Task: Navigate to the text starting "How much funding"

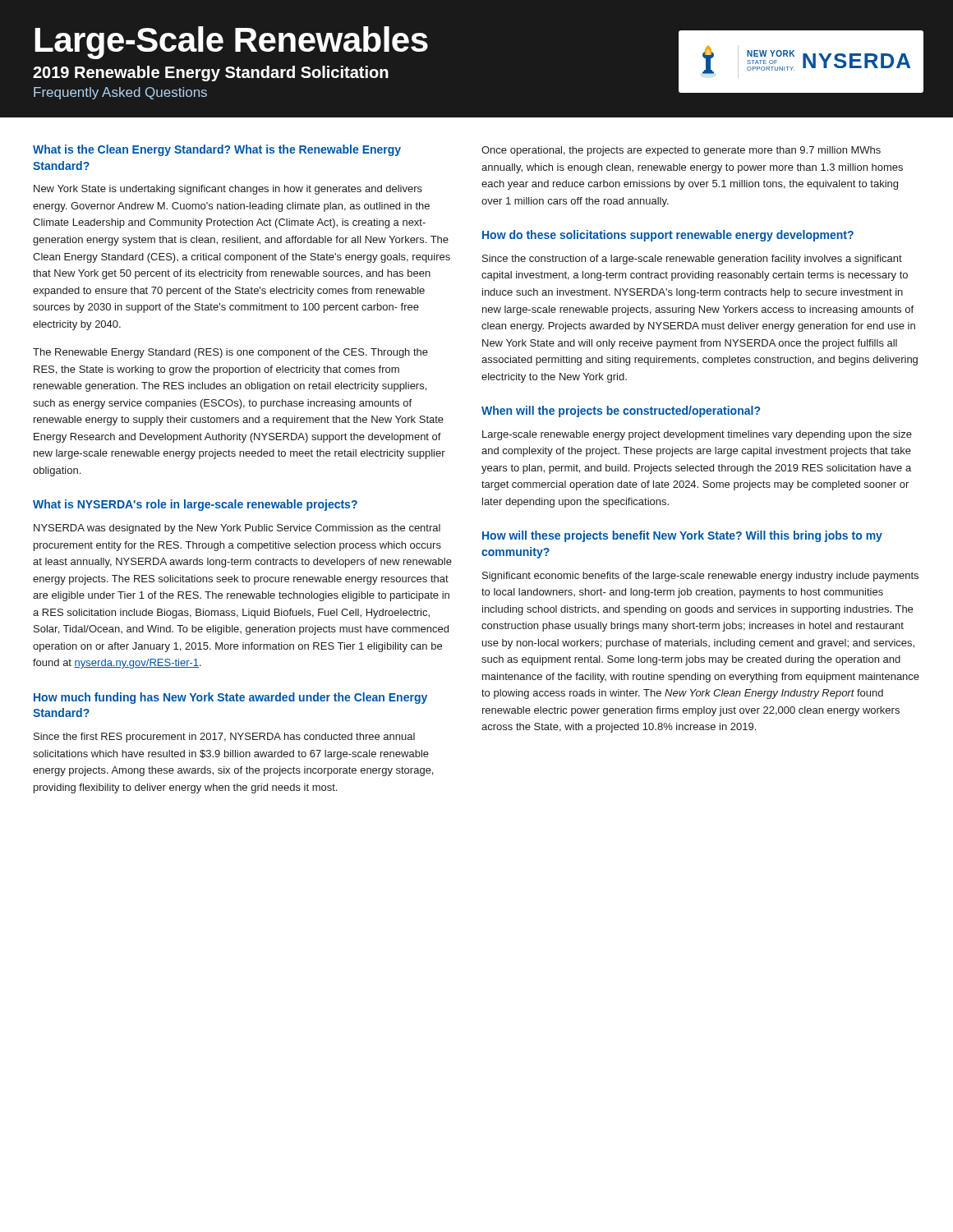Action: (x=230, y=705)
